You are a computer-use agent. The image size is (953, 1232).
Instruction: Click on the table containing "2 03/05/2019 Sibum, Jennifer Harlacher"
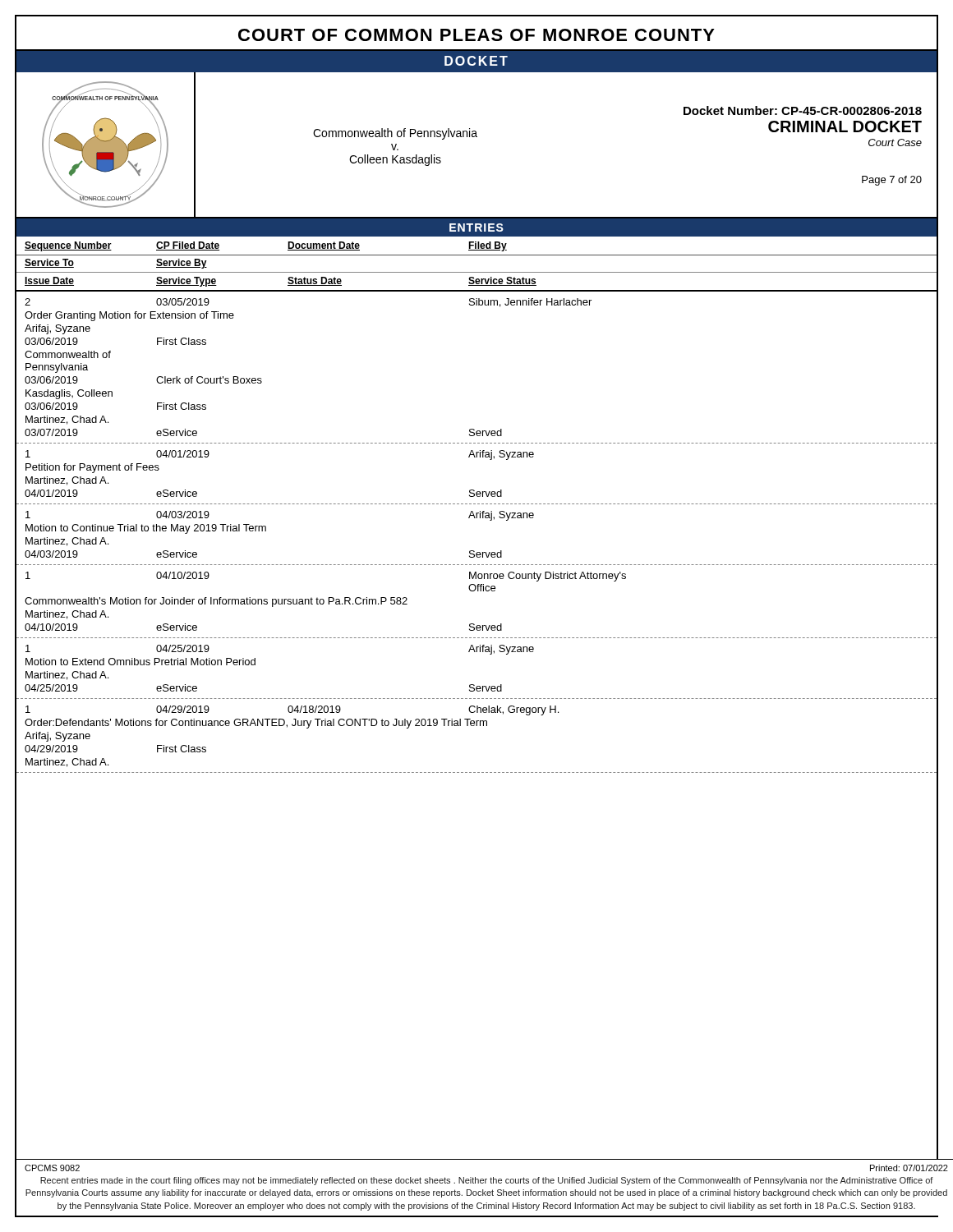point(476,532)
